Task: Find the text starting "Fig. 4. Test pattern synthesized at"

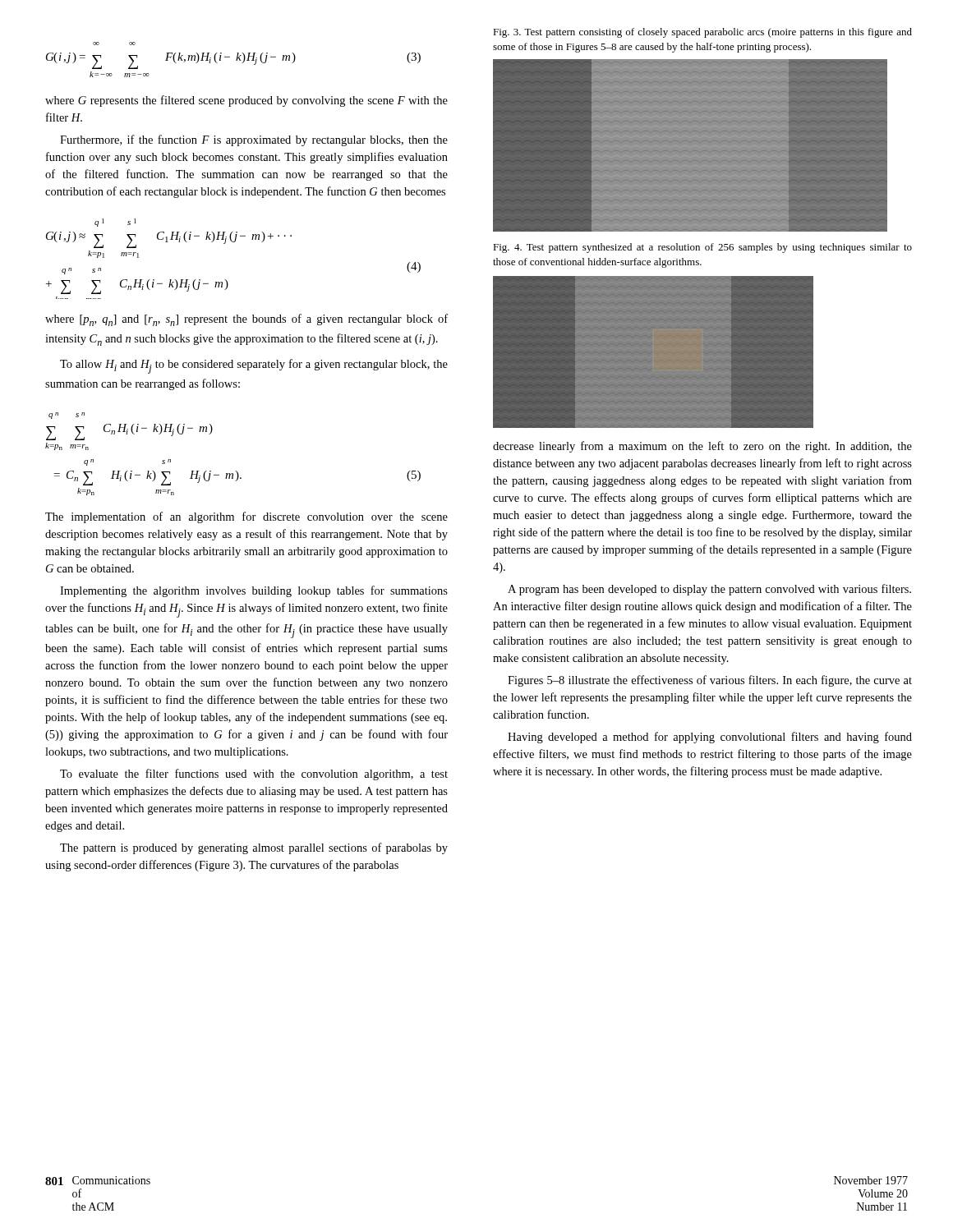Action: 702,254
